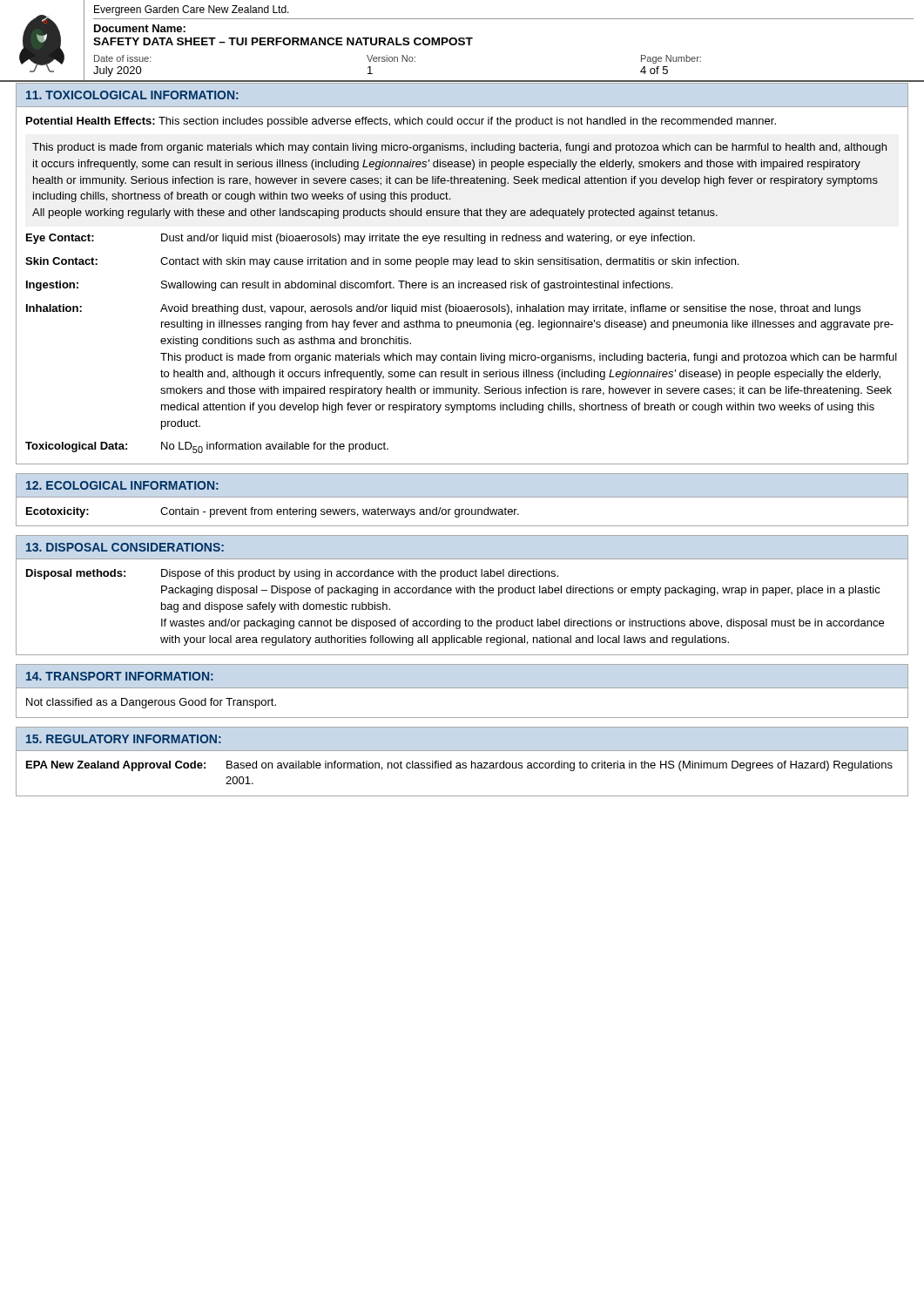
Task: Find the list item that reads "Ingestion: Swallowing can result in"
Action: point(462,285)
